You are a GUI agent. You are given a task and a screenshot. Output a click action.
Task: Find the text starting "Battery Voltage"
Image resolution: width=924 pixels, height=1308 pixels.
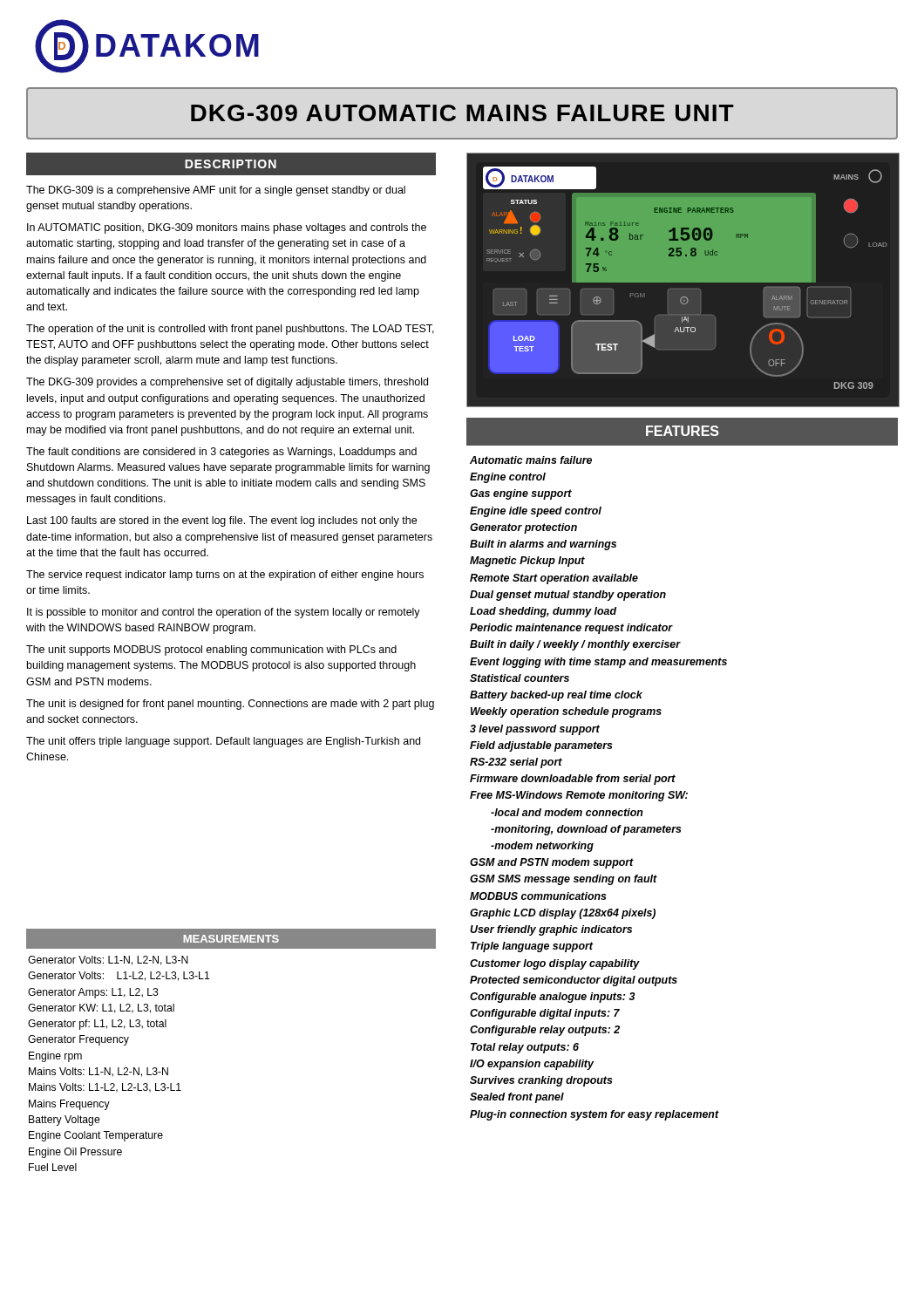tap(64, 1120)
